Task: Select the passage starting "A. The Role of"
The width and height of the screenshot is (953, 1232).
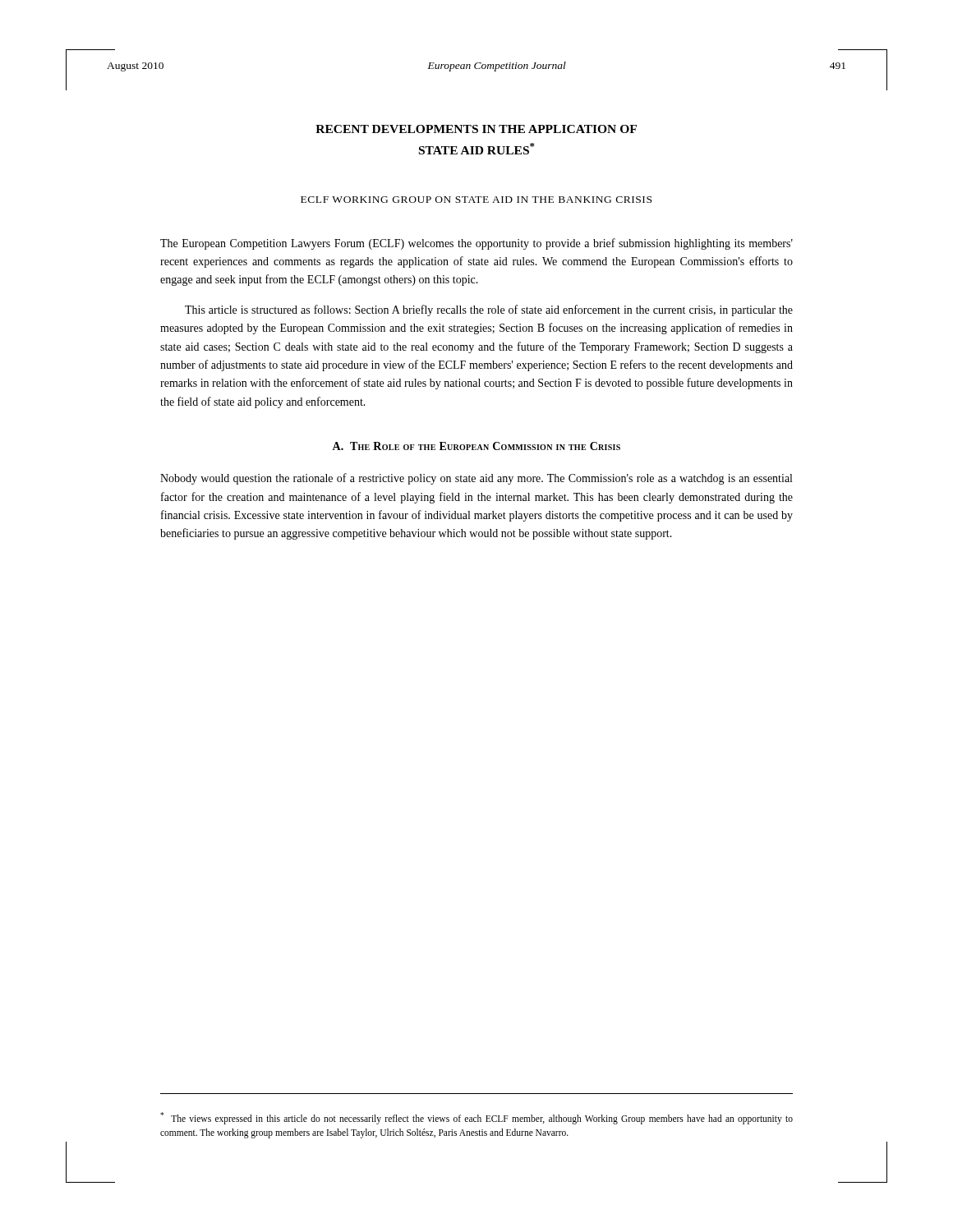Action: click(x=476, y=447)
